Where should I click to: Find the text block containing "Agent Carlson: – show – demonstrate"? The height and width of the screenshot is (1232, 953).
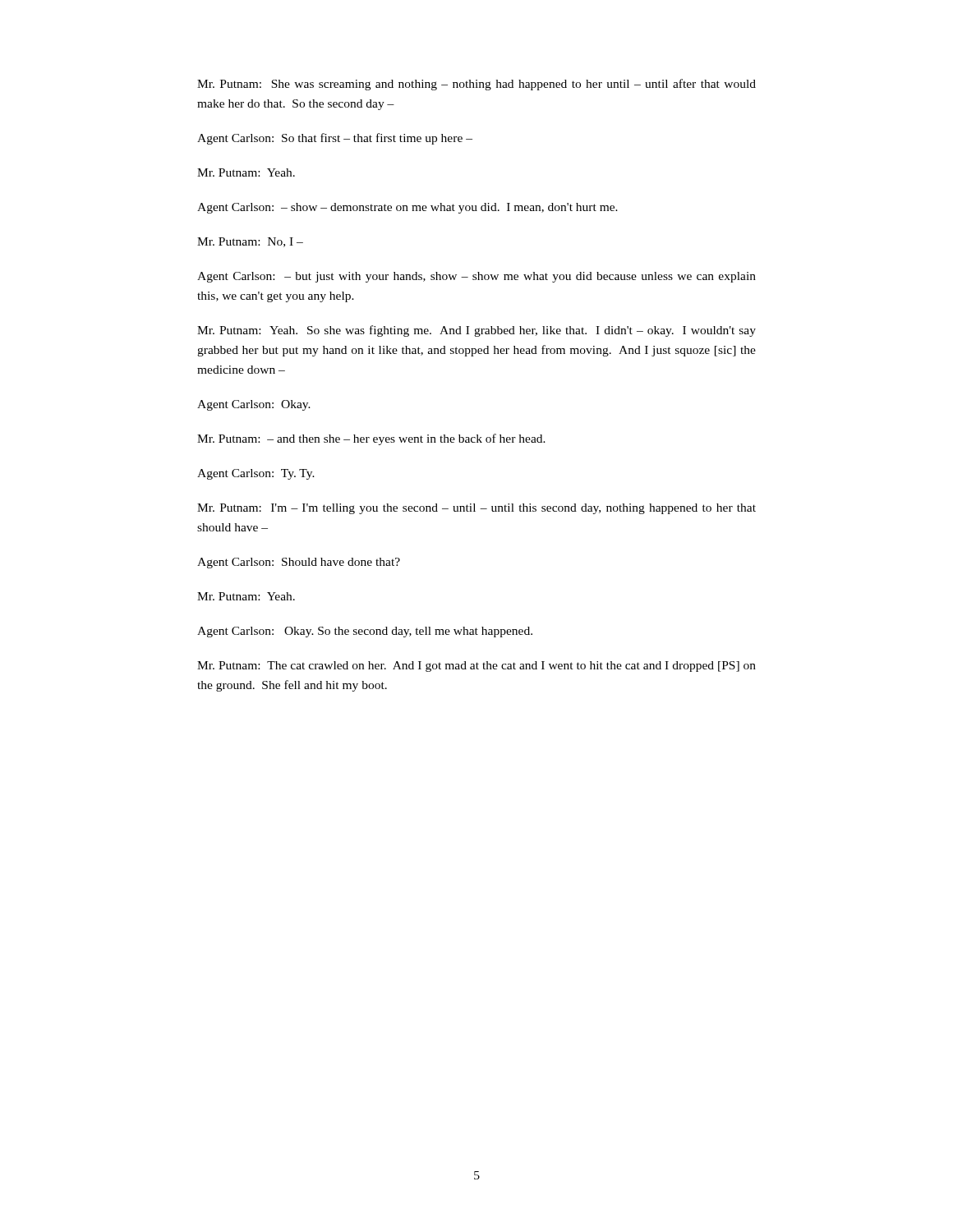click(x=408, y=207)
